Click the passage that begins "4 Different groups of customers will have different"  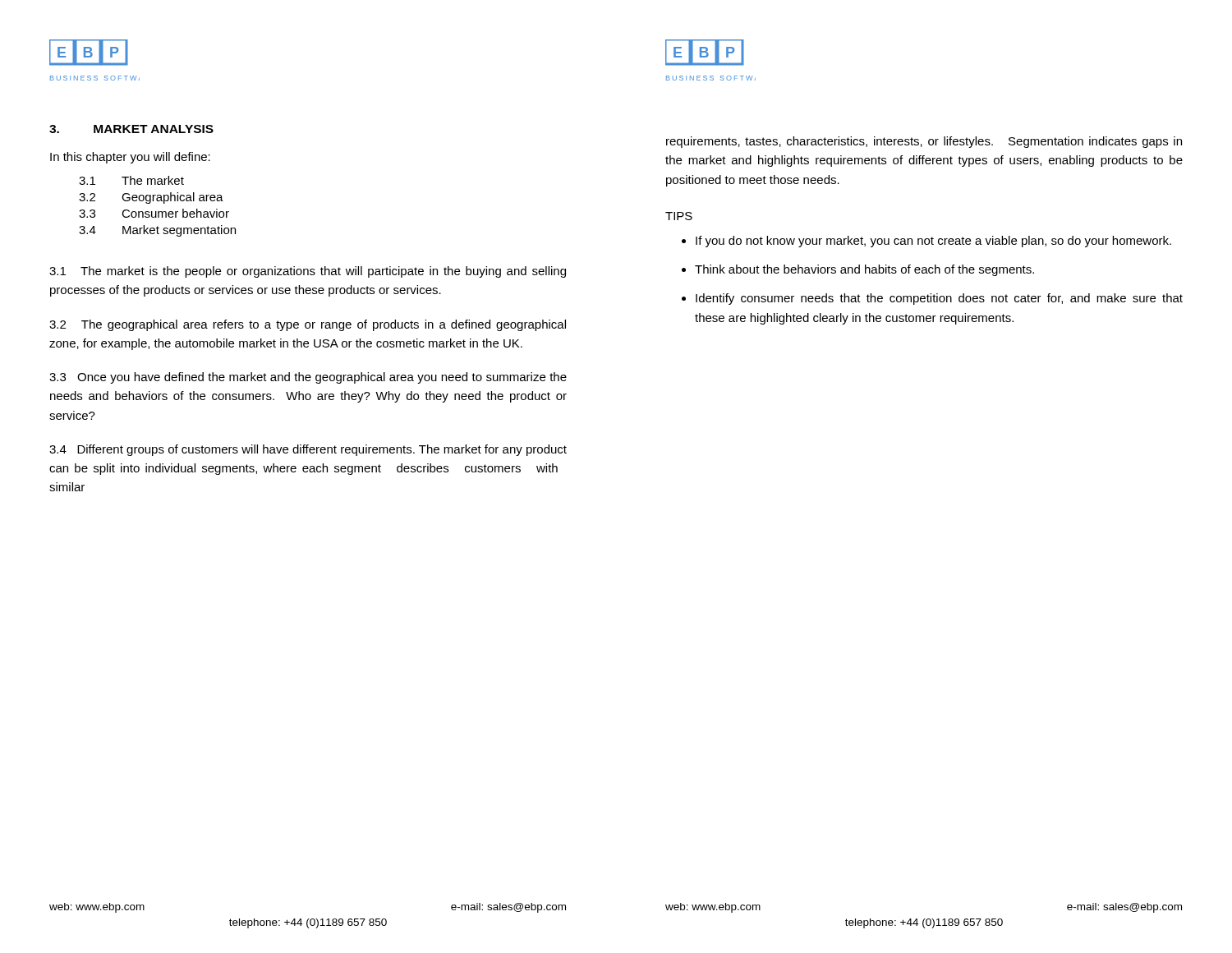coord(308,468)
